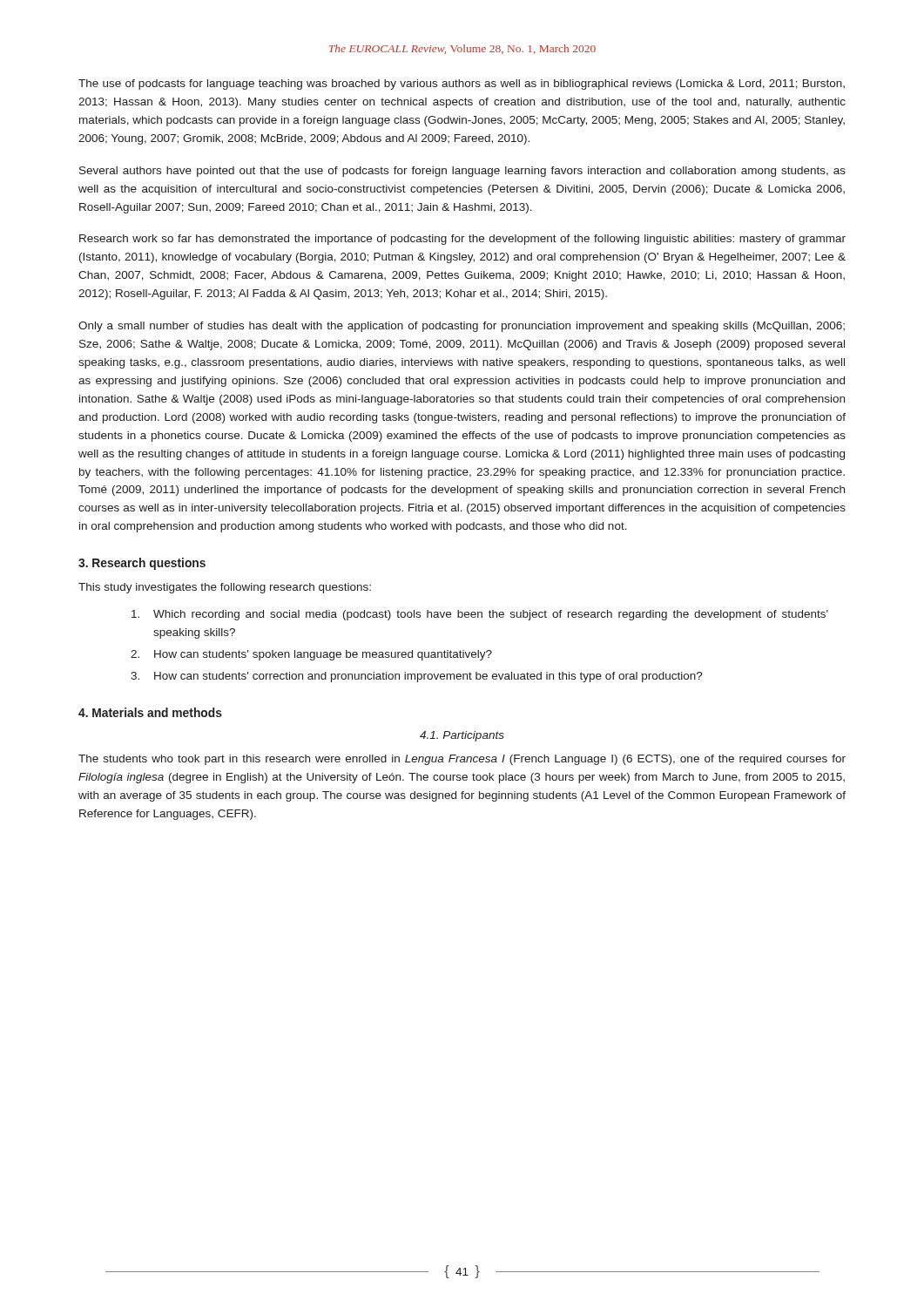The height and width of the screenshot is (1307, 924).
Task: Click on the region starting "The students who took part in"
Action: point(462,786)
